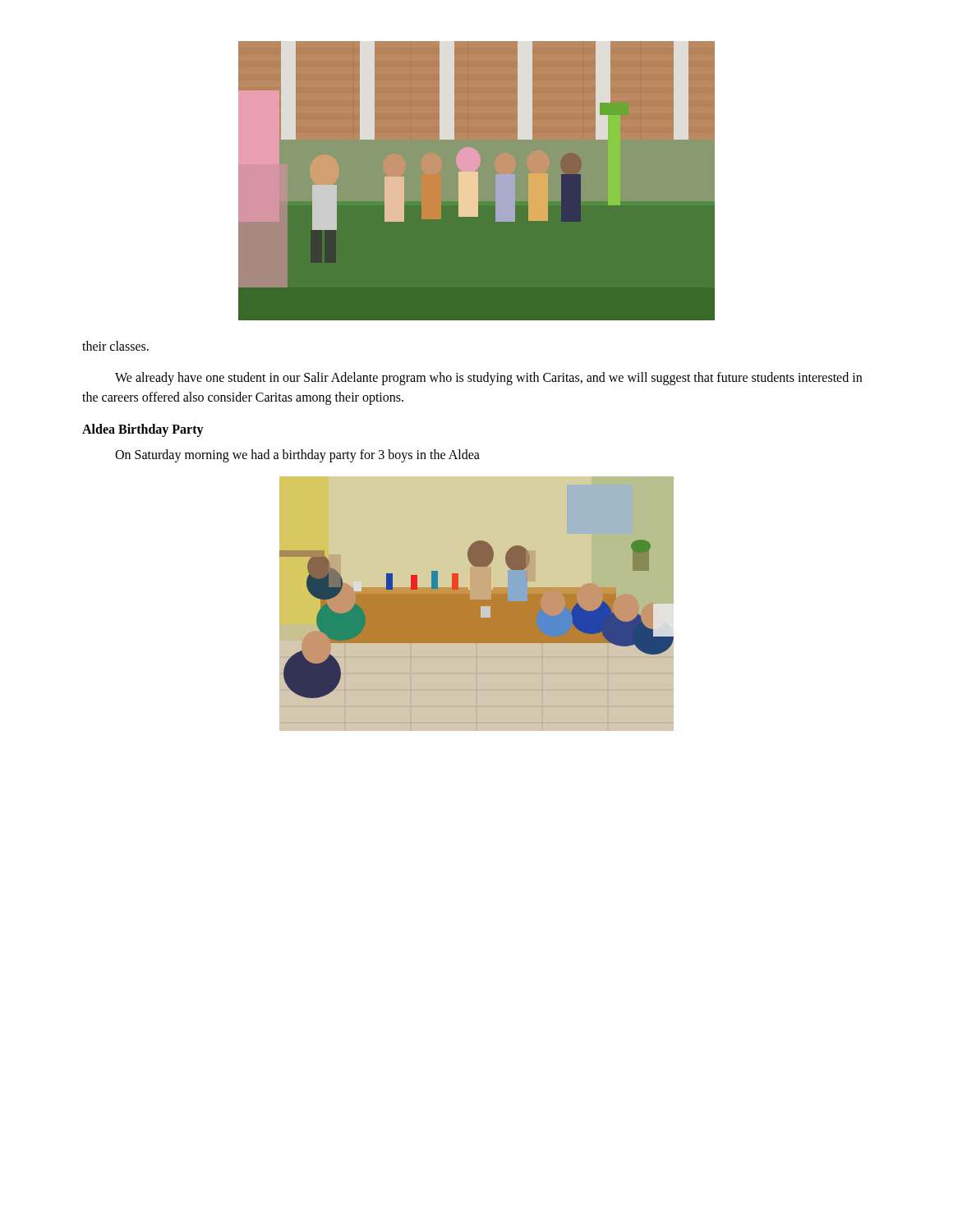The height and width of the screenshot is (1232, 953).
Task: Navigate to the text block starting "Aldea Birthday Party"
Action: pyautogui.click(x=143, y=429)
